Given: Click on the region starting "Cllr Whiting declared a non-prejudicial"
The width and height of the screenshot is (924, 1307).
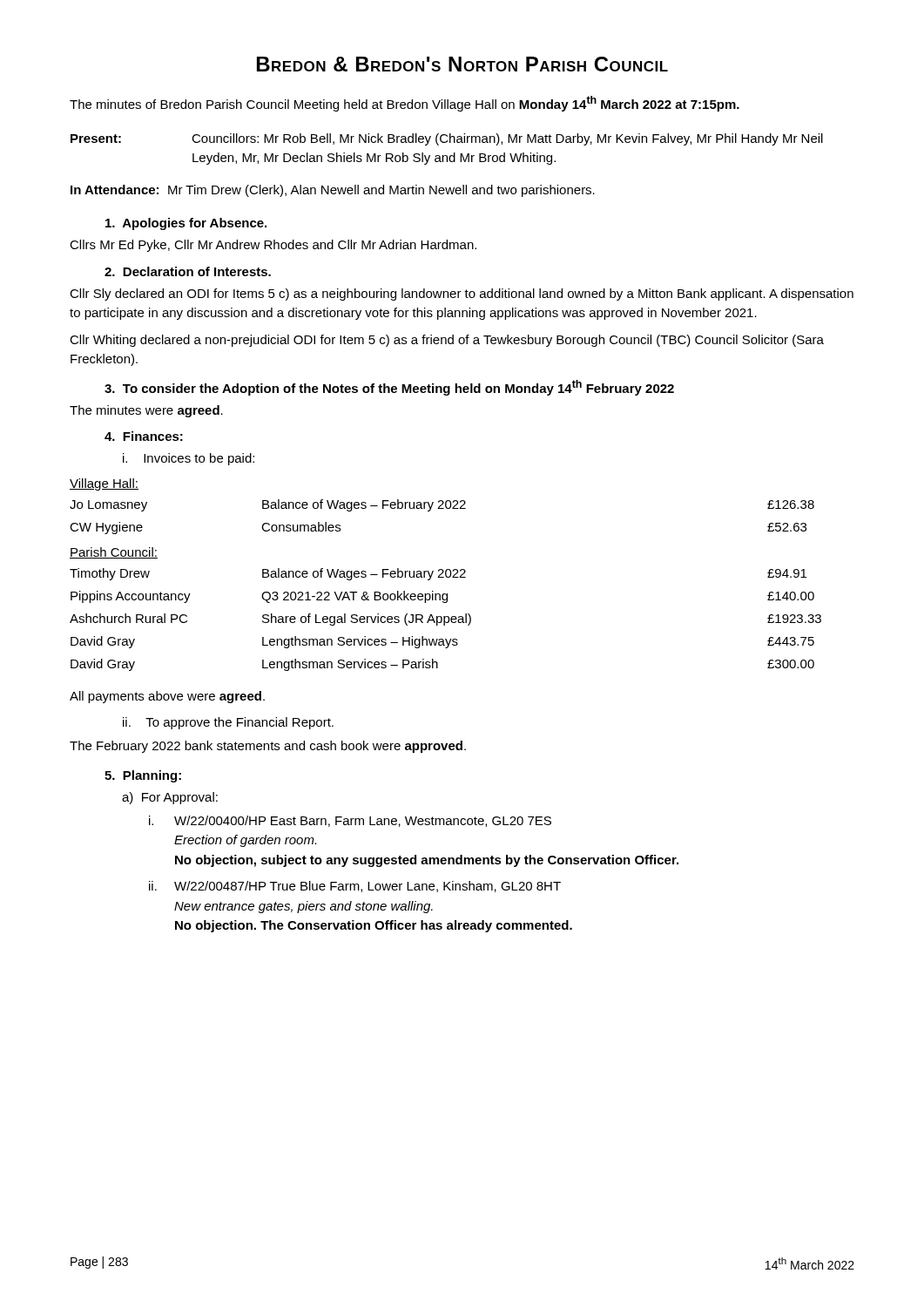Looking at the screenshot, I should (x=447, y=349).
